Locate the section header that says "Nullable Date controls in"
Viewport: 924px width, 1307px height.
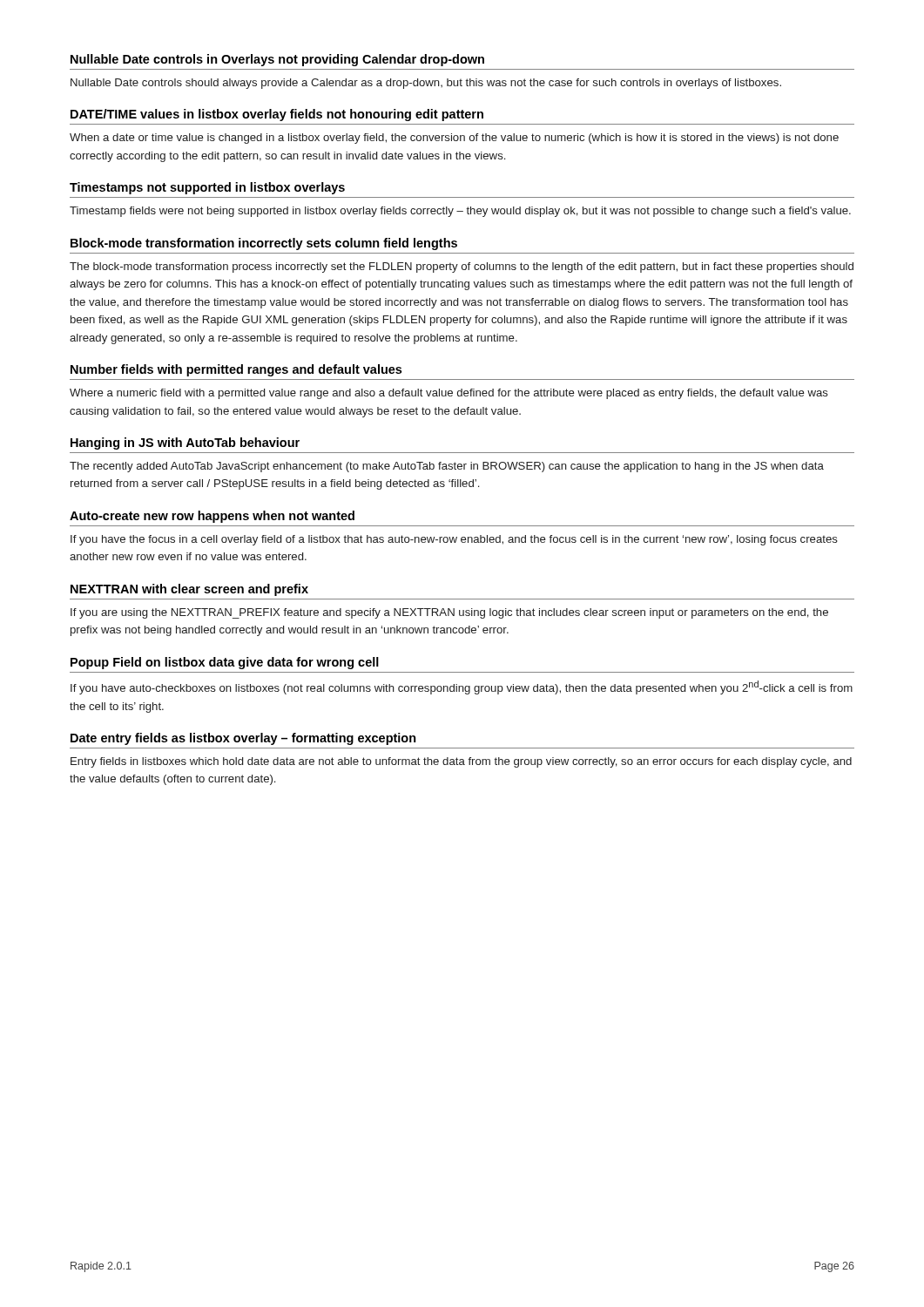tap(277, 59)
